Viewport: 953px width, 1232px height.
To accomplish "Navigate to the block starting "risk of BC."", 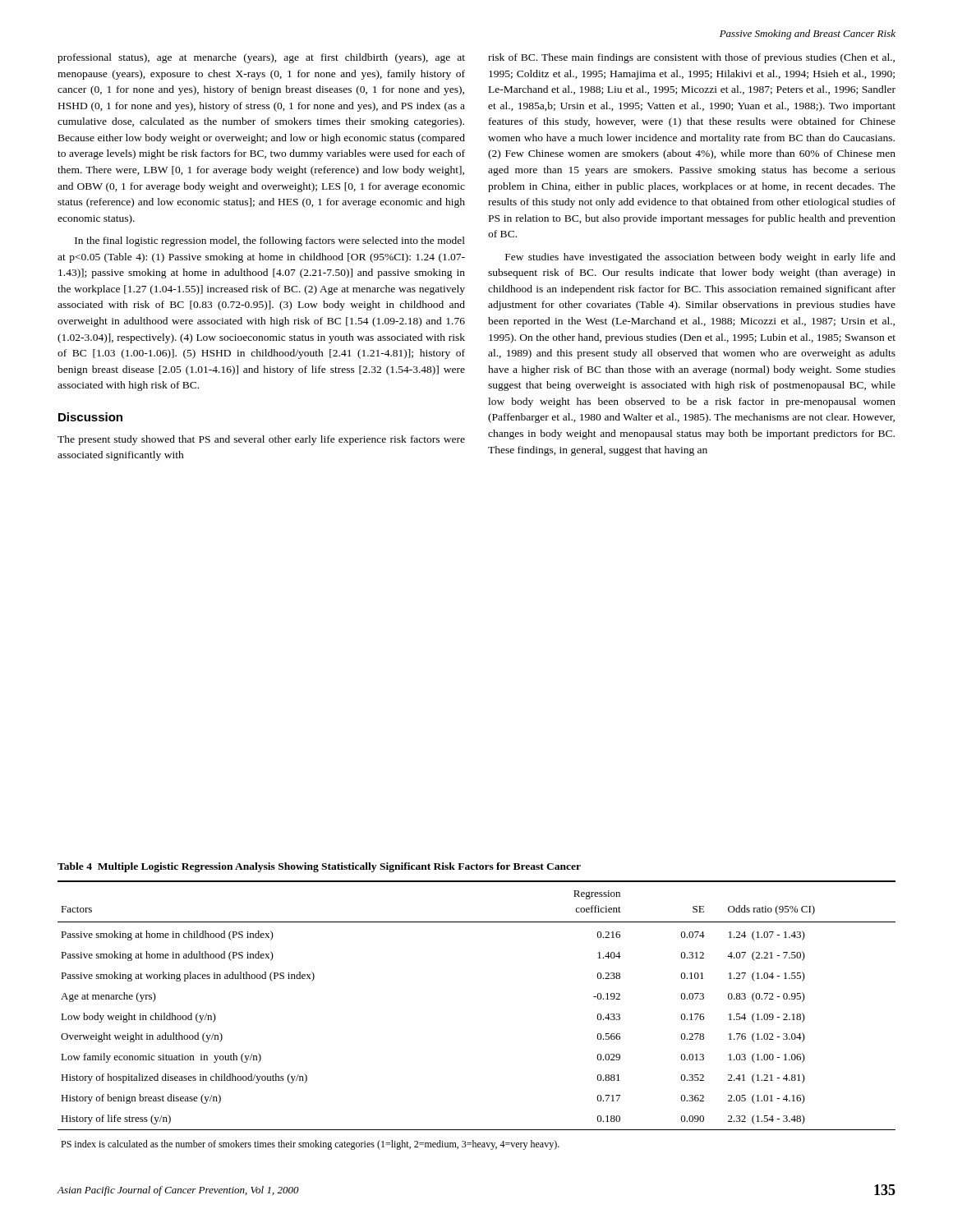I will 692,253.
